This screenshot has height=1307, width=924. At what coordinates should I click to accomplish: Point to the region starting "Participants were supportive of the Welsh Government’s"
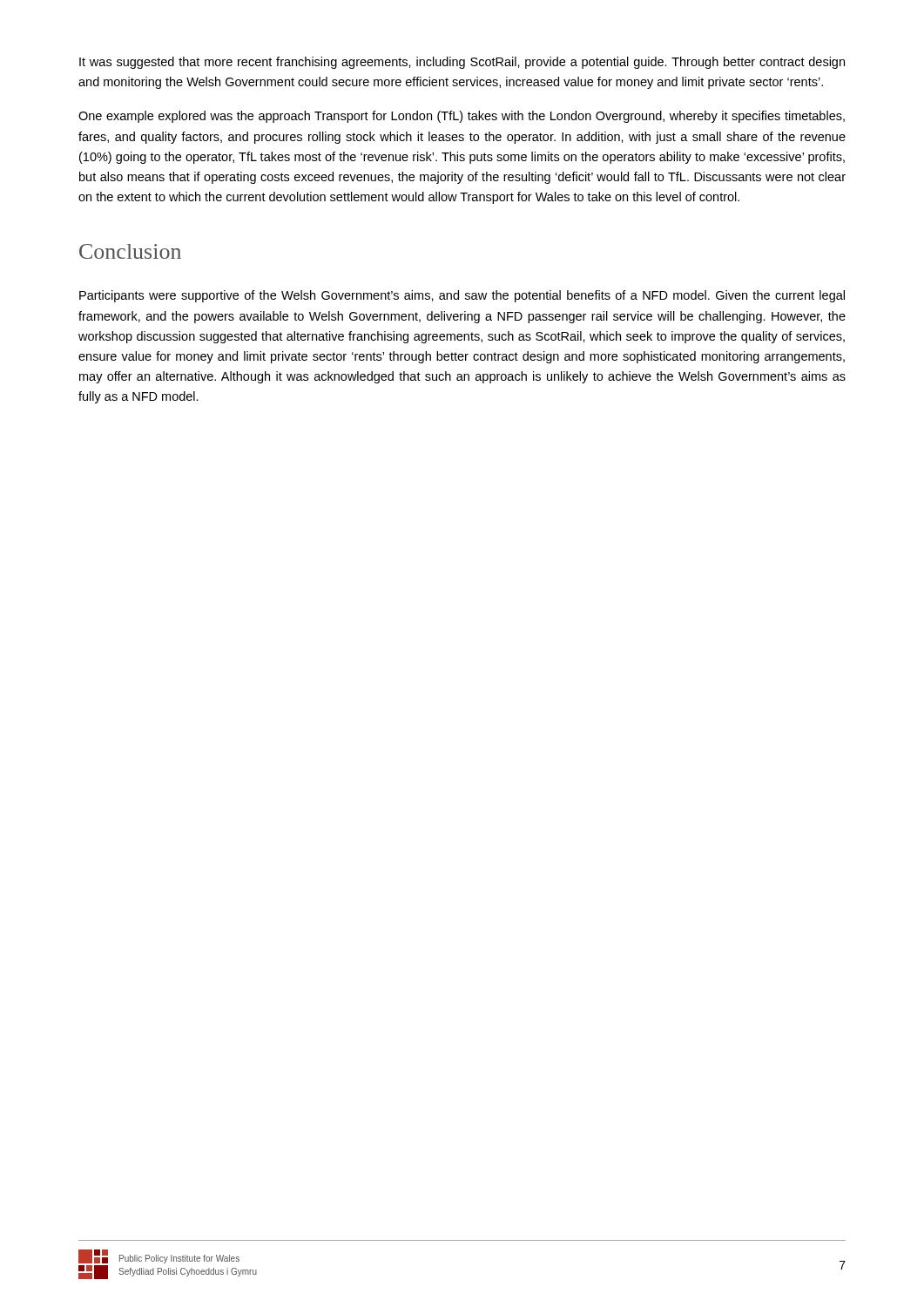click(x=462, y=346)
